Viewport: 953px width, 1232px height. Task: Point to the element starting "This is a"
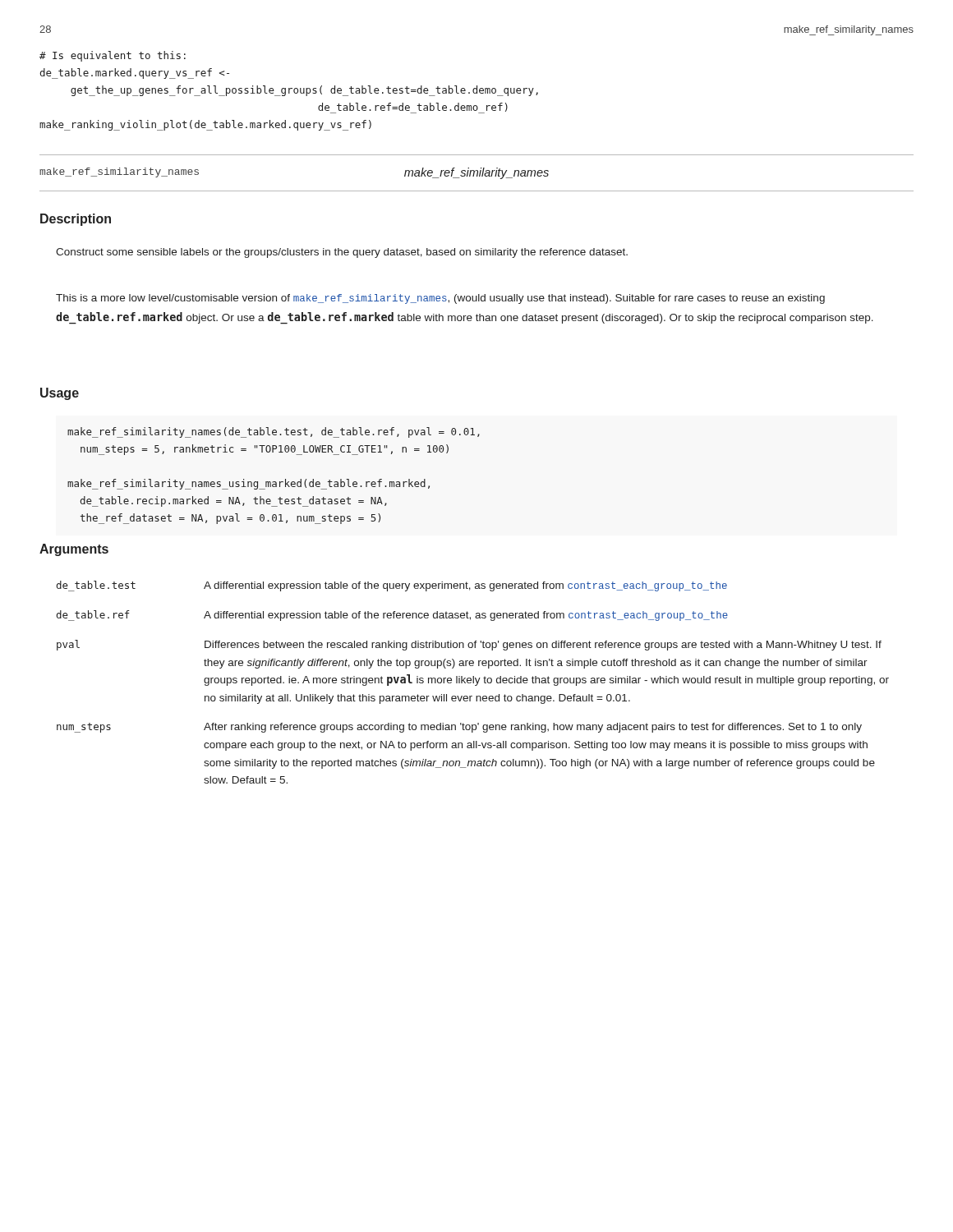(x=465, y=307)
